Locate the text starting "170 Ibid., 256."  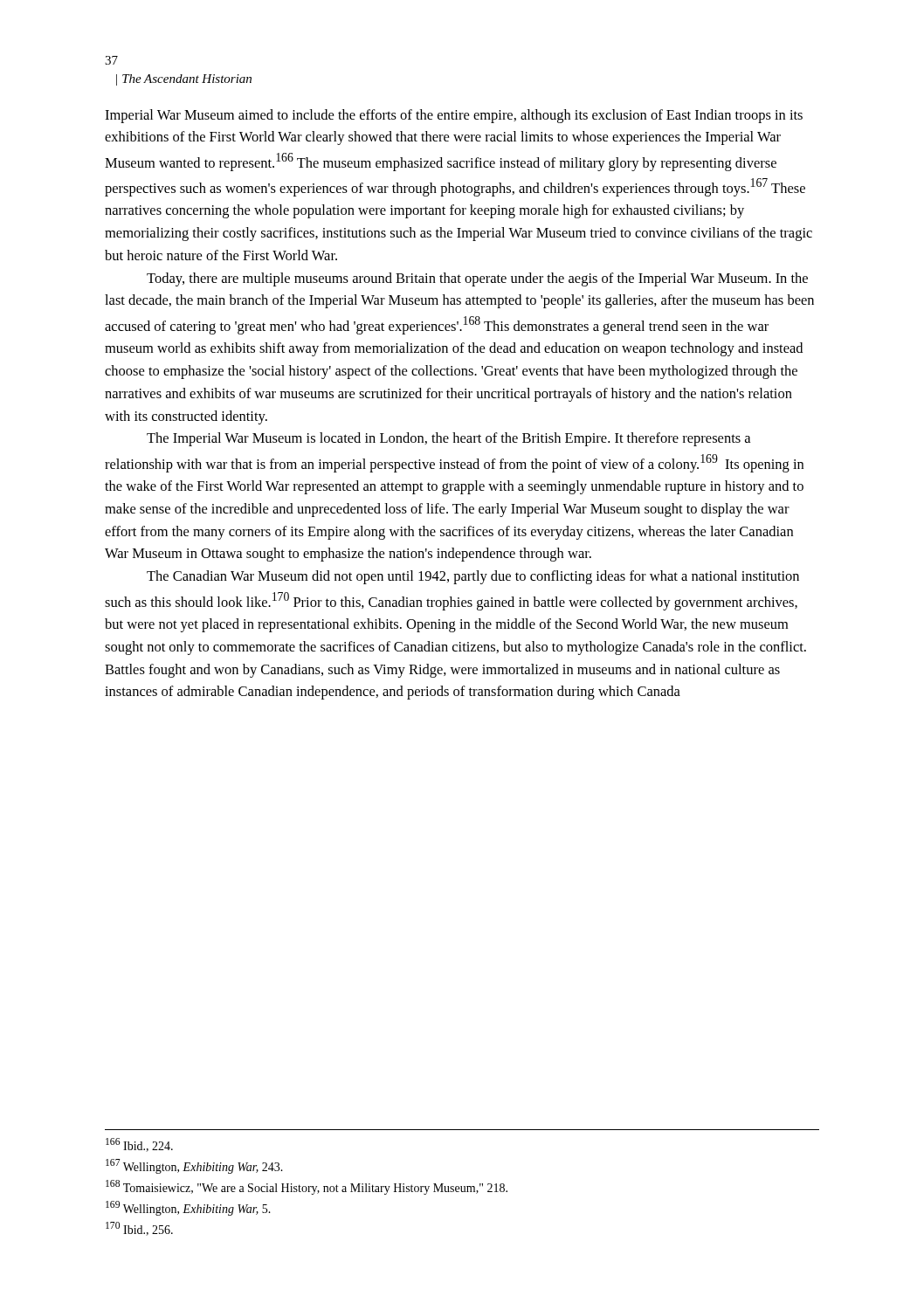point(139,1228)
